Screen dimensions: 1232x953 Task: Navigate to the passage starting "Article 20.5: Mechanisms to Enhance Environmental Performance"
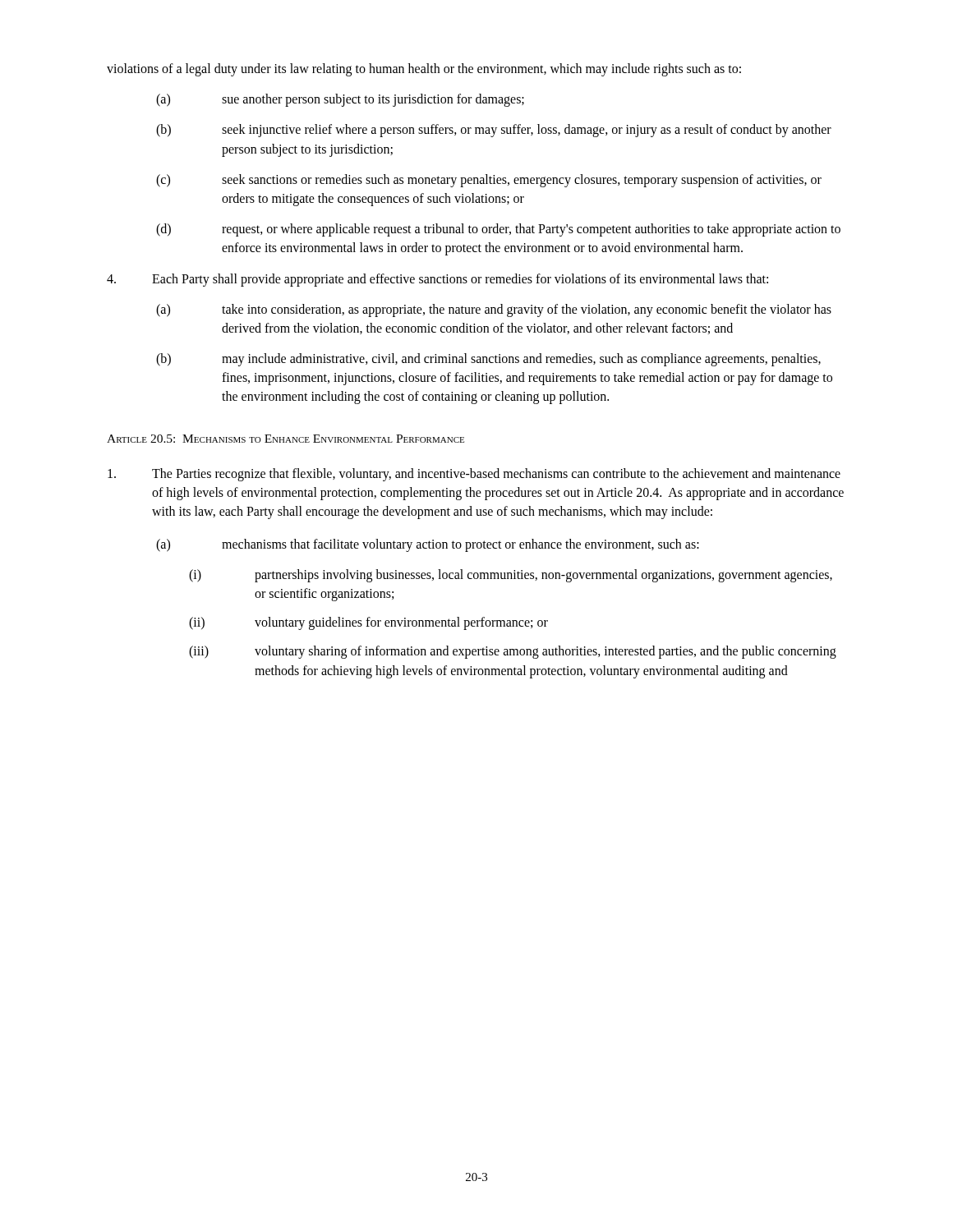click(286, 438)
